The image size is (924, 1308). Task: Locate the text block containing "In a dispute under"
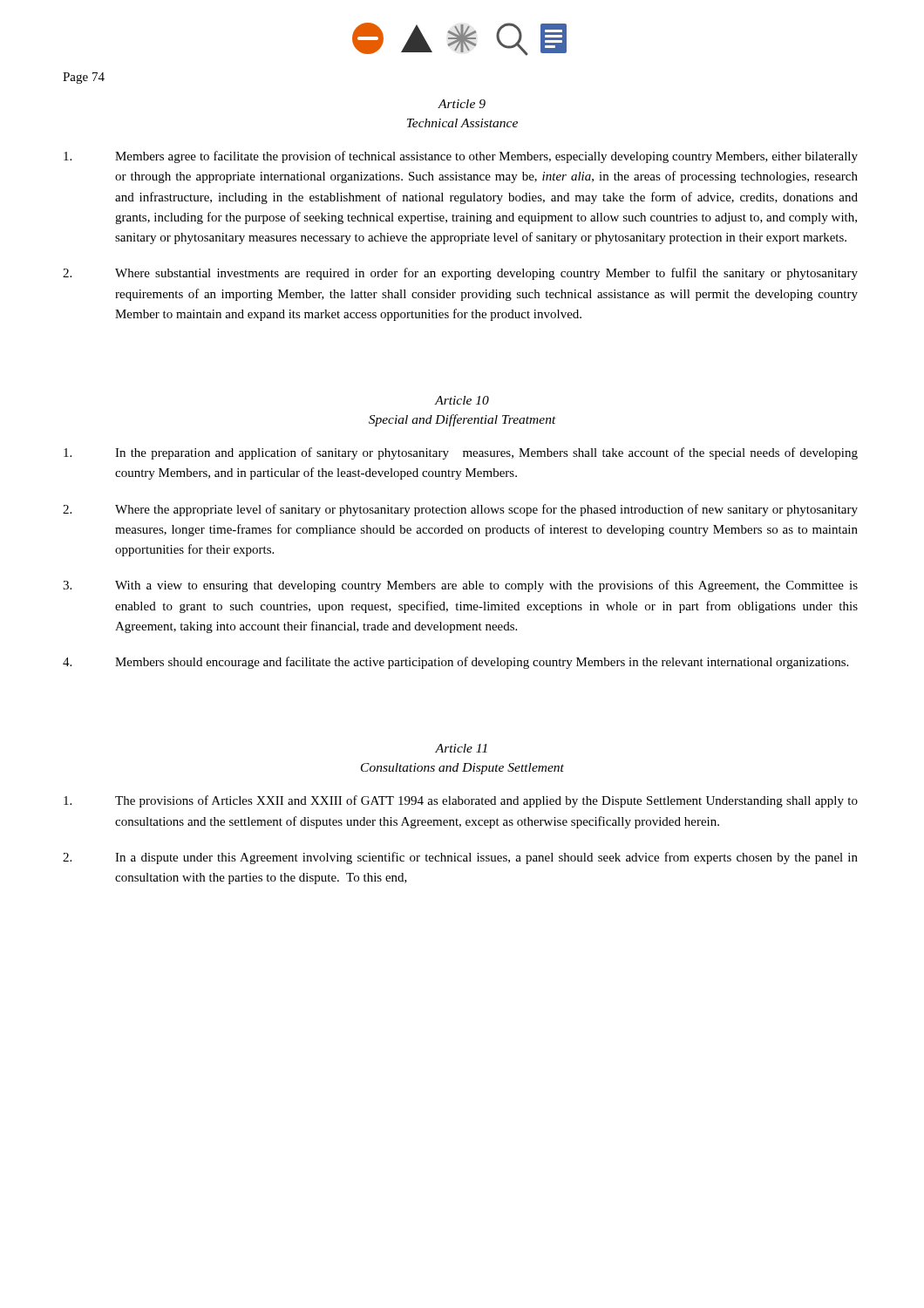point(460,868)
